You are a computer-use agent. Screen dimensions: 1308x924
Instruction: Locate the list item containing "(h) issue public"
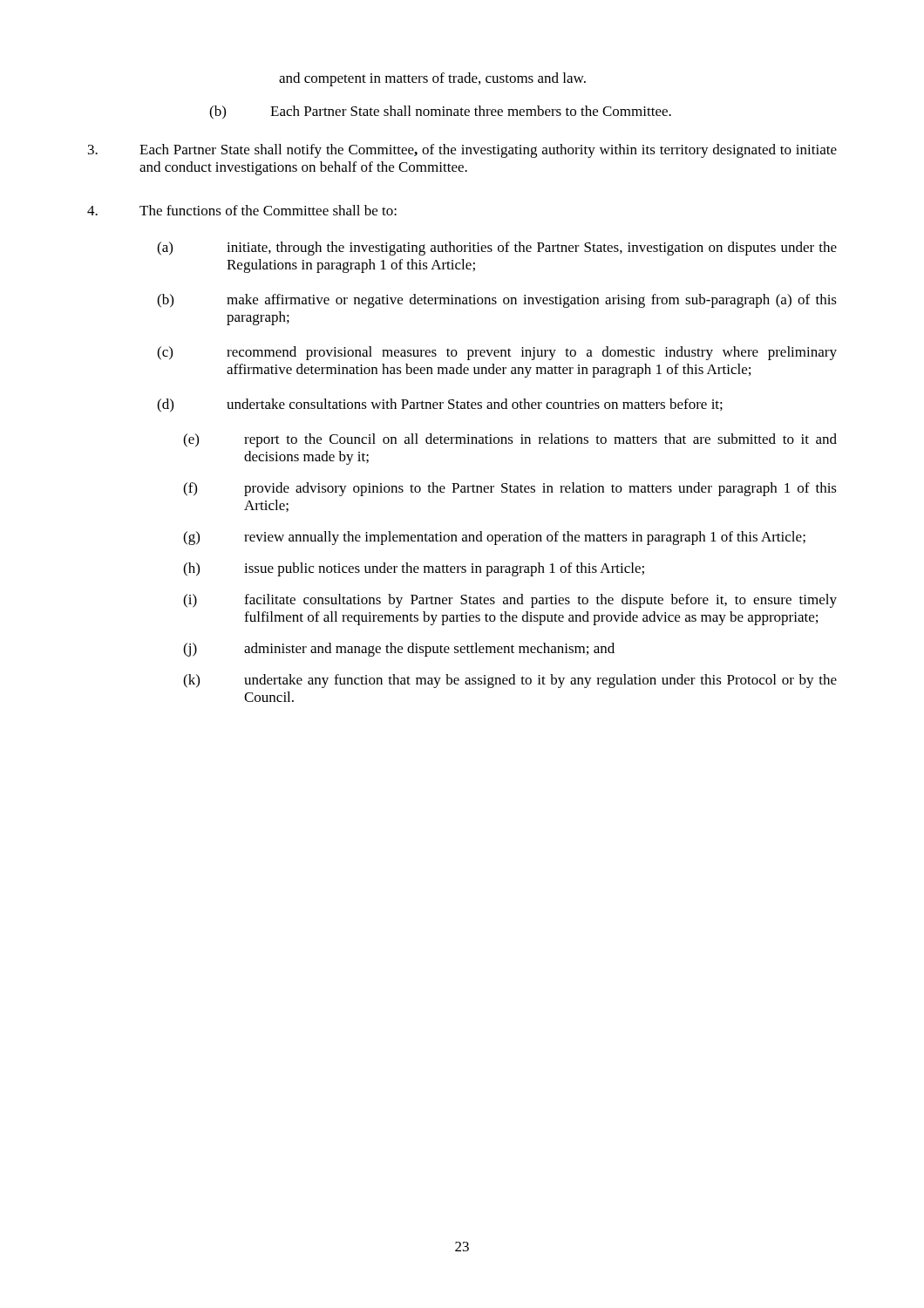click(x=510, y=569)
